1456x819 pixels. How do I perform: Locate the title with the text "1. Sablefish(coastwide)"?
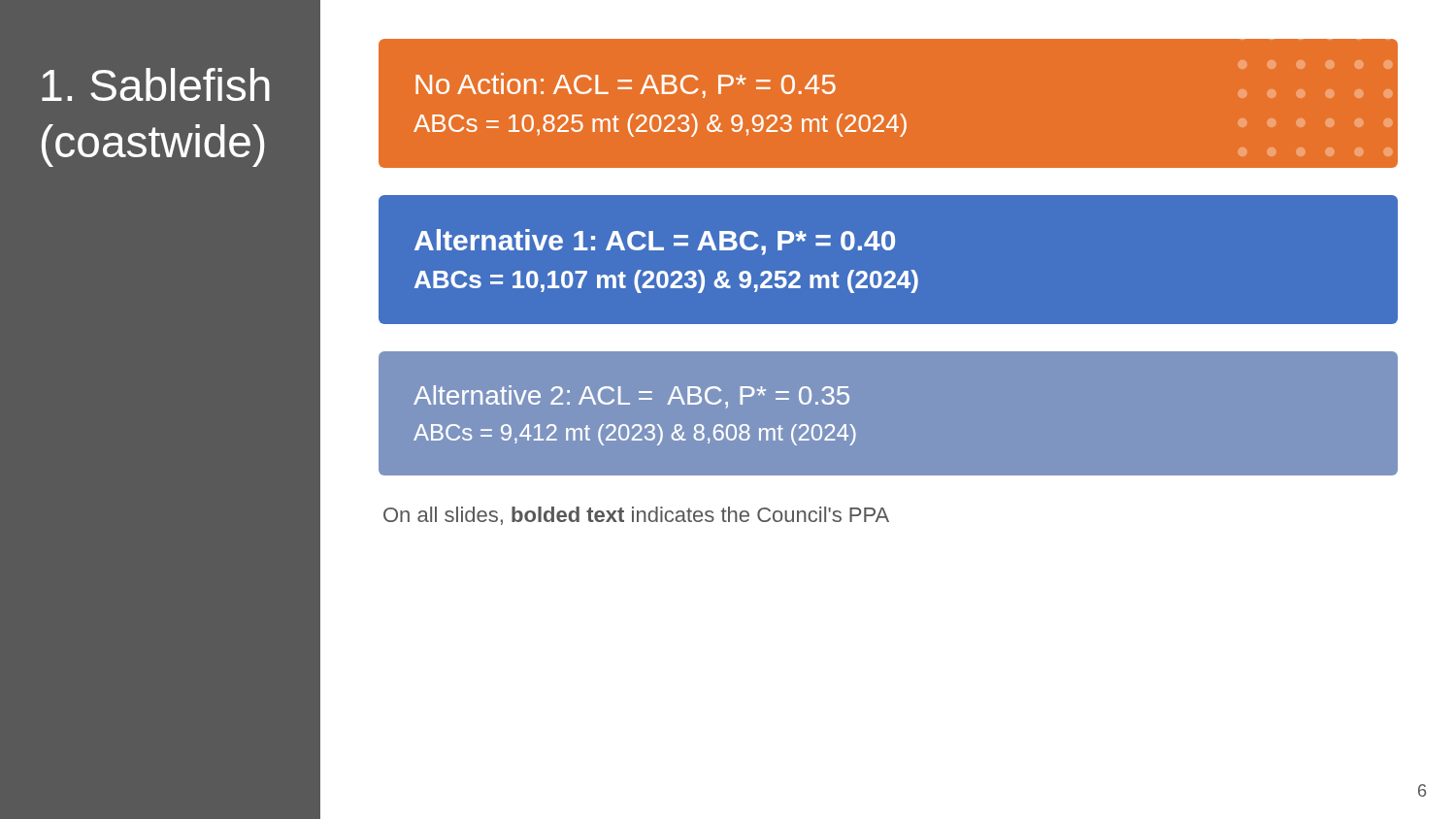[x=156, y=113]
